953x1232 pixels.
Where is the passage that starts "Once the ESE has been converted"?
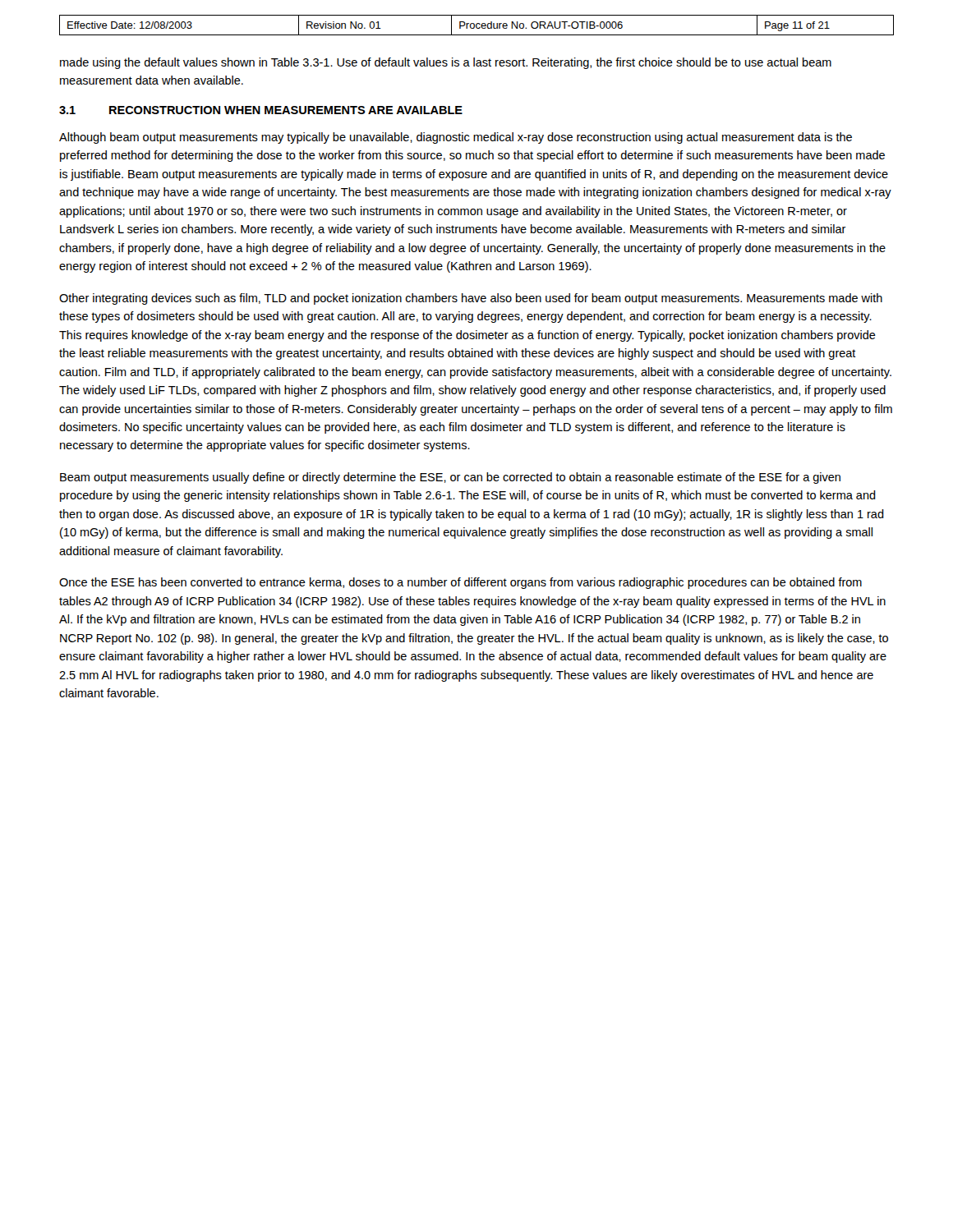474,638
